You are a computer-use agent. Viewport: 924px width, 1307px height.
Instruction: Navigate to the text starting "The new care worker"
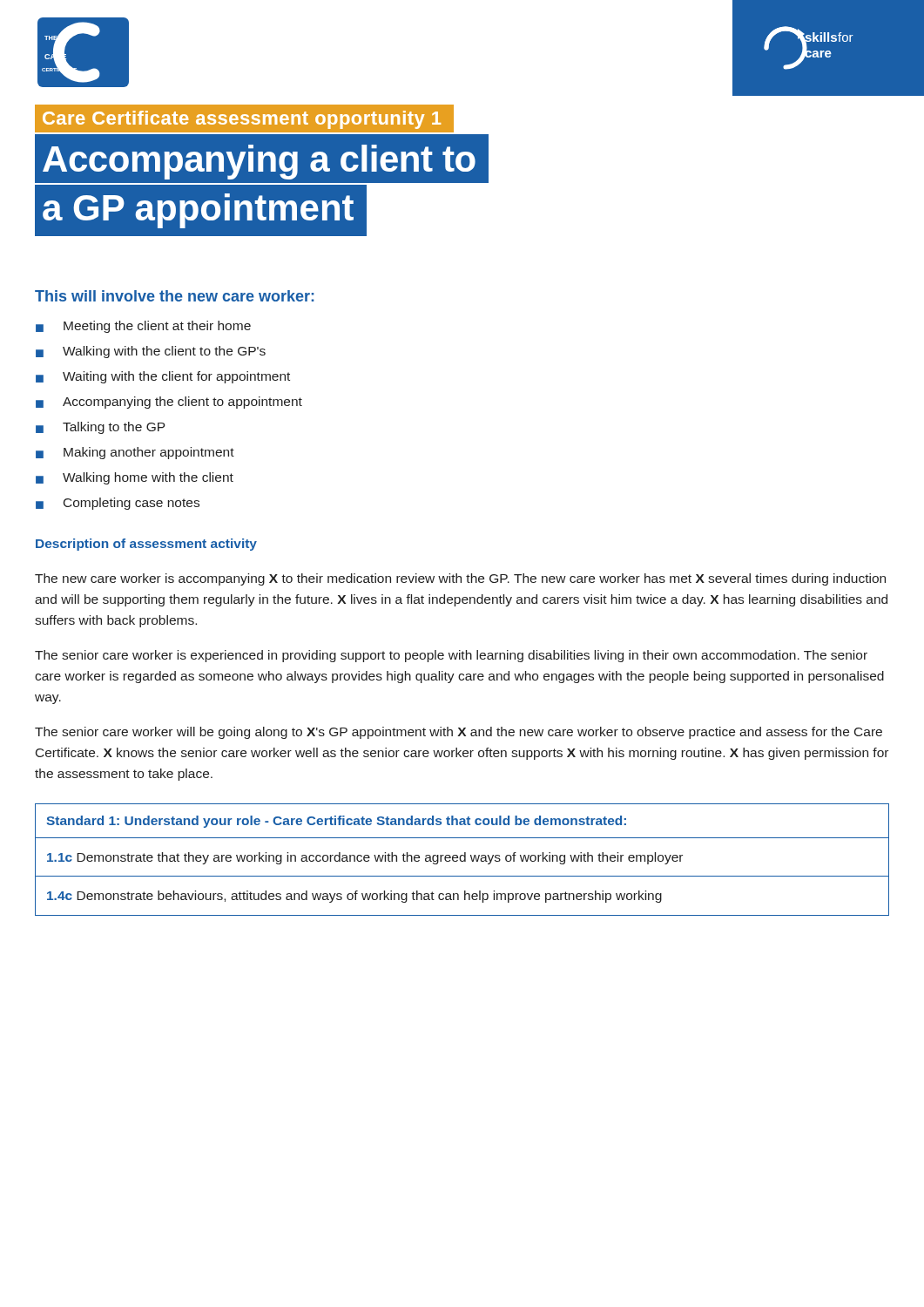tap(462, 600)
